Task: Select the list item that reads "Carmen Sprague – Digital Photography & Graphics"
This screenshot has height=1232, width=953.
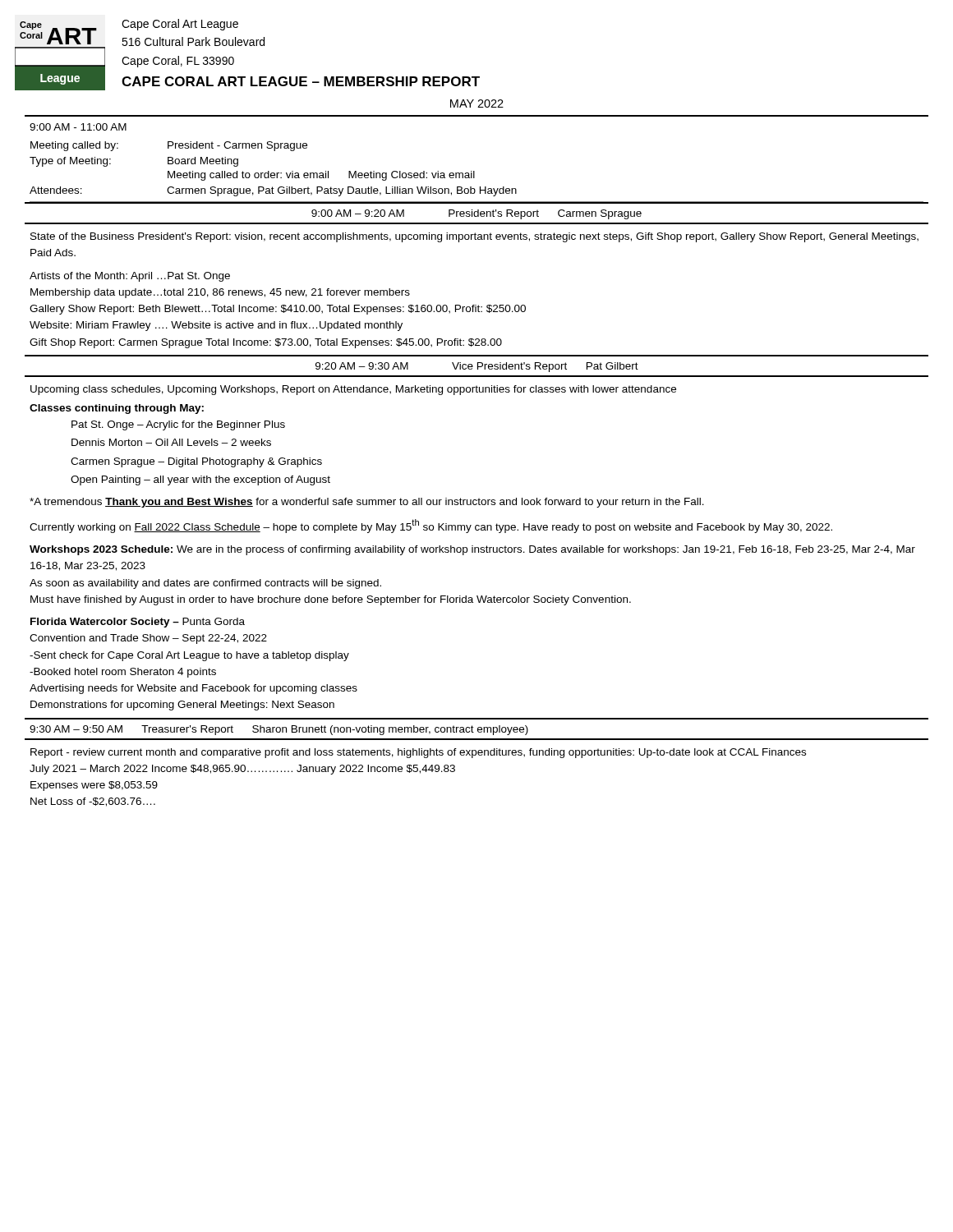Action: coord(196,461)
